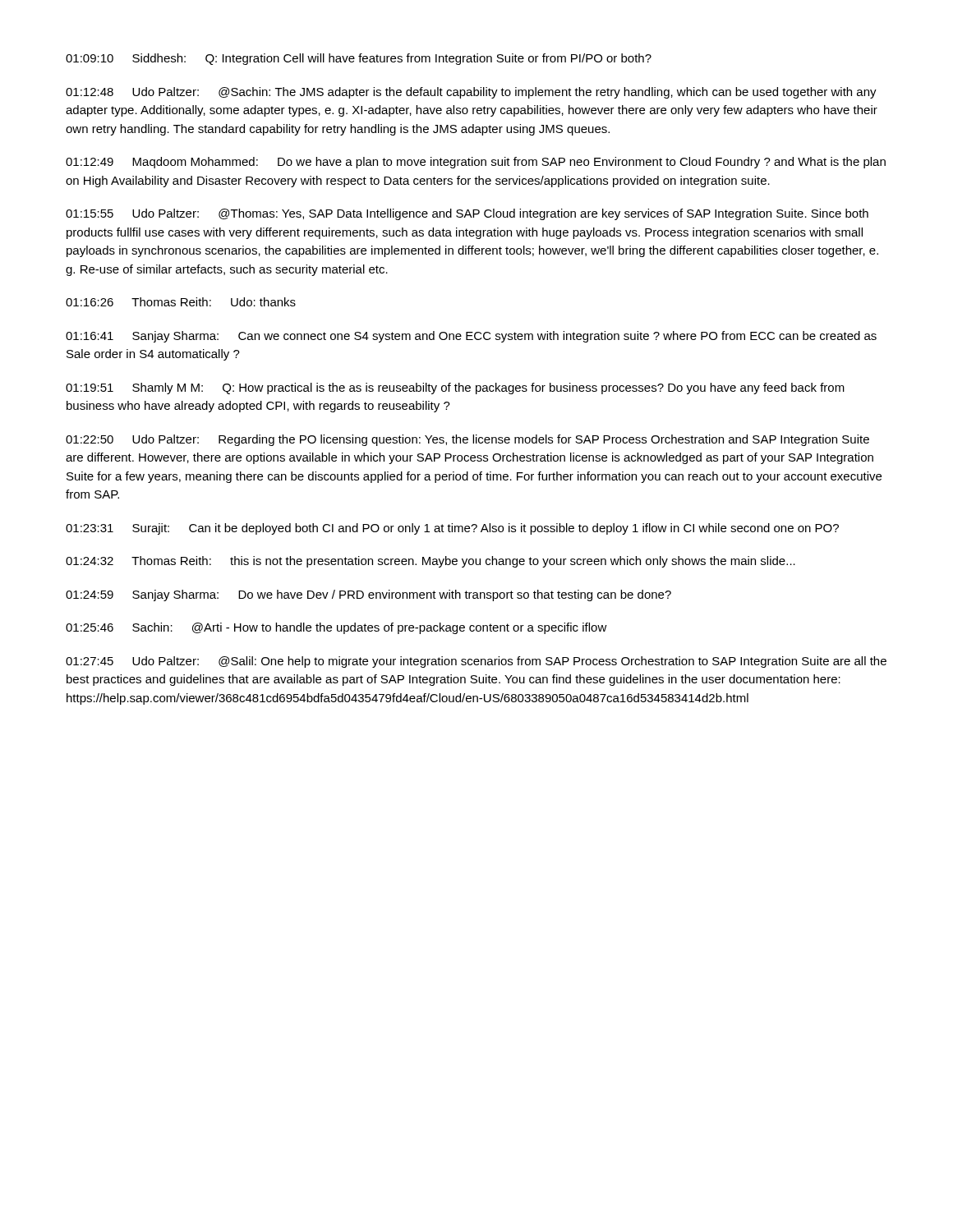Select the element starting "01:16:26 Thomas Reith: Udo: thanks"
The width and height of the screenshot is (953, 1232).
click(x=181, y=302)
